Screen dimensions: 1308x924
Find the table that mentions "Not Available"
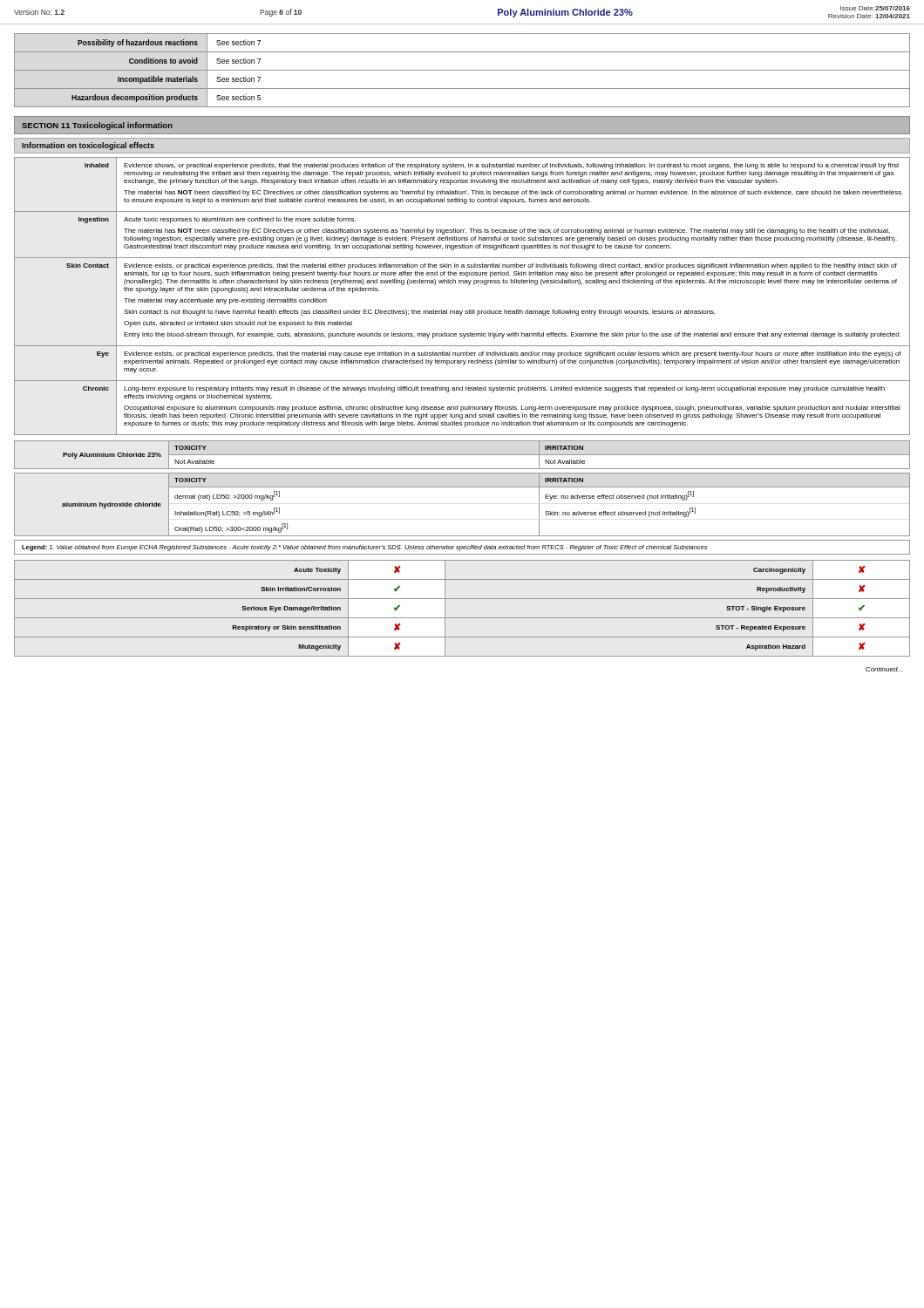point(462,455)
